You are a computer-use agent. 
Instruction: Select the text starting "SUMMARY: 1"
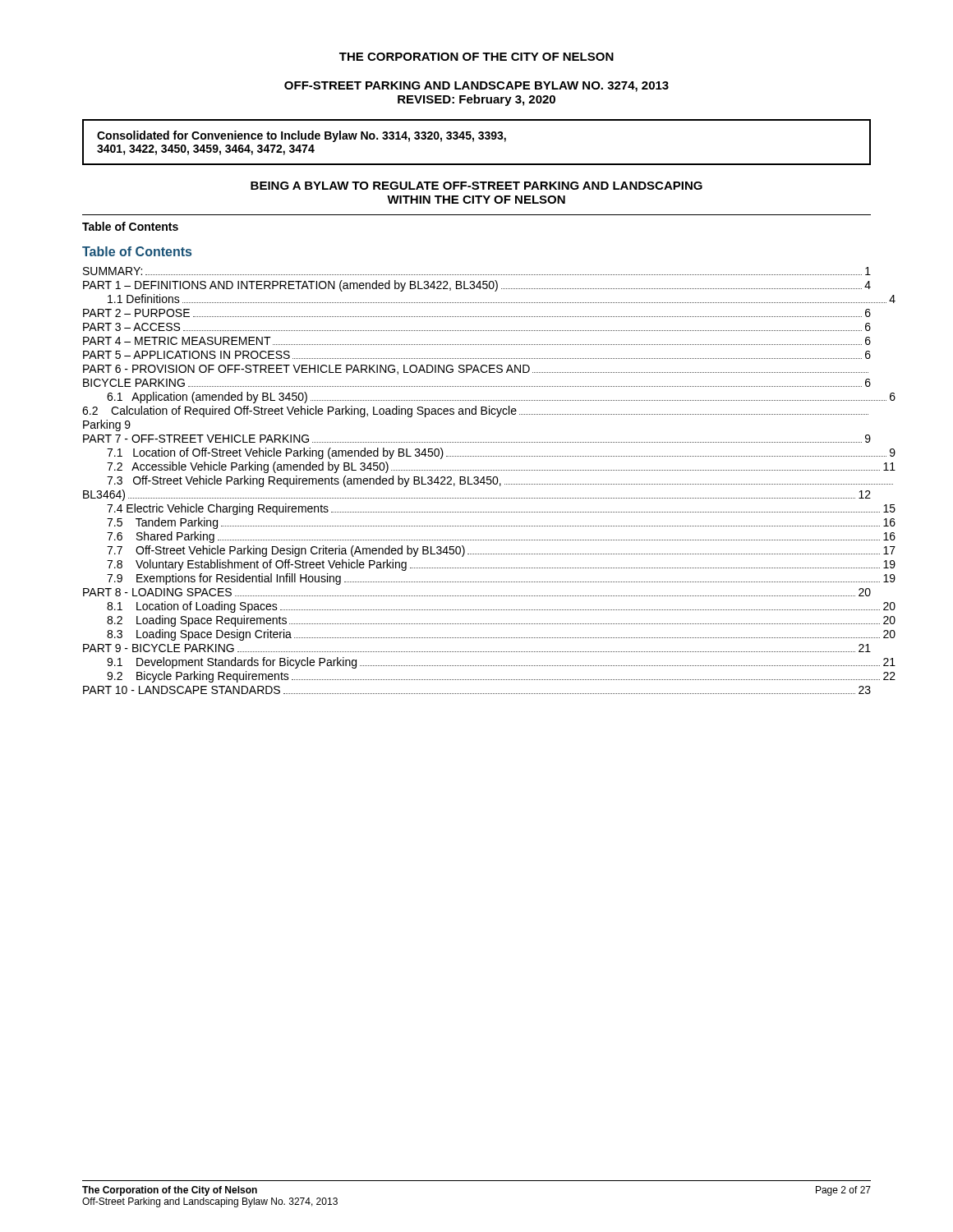click(x=476, y=271)
